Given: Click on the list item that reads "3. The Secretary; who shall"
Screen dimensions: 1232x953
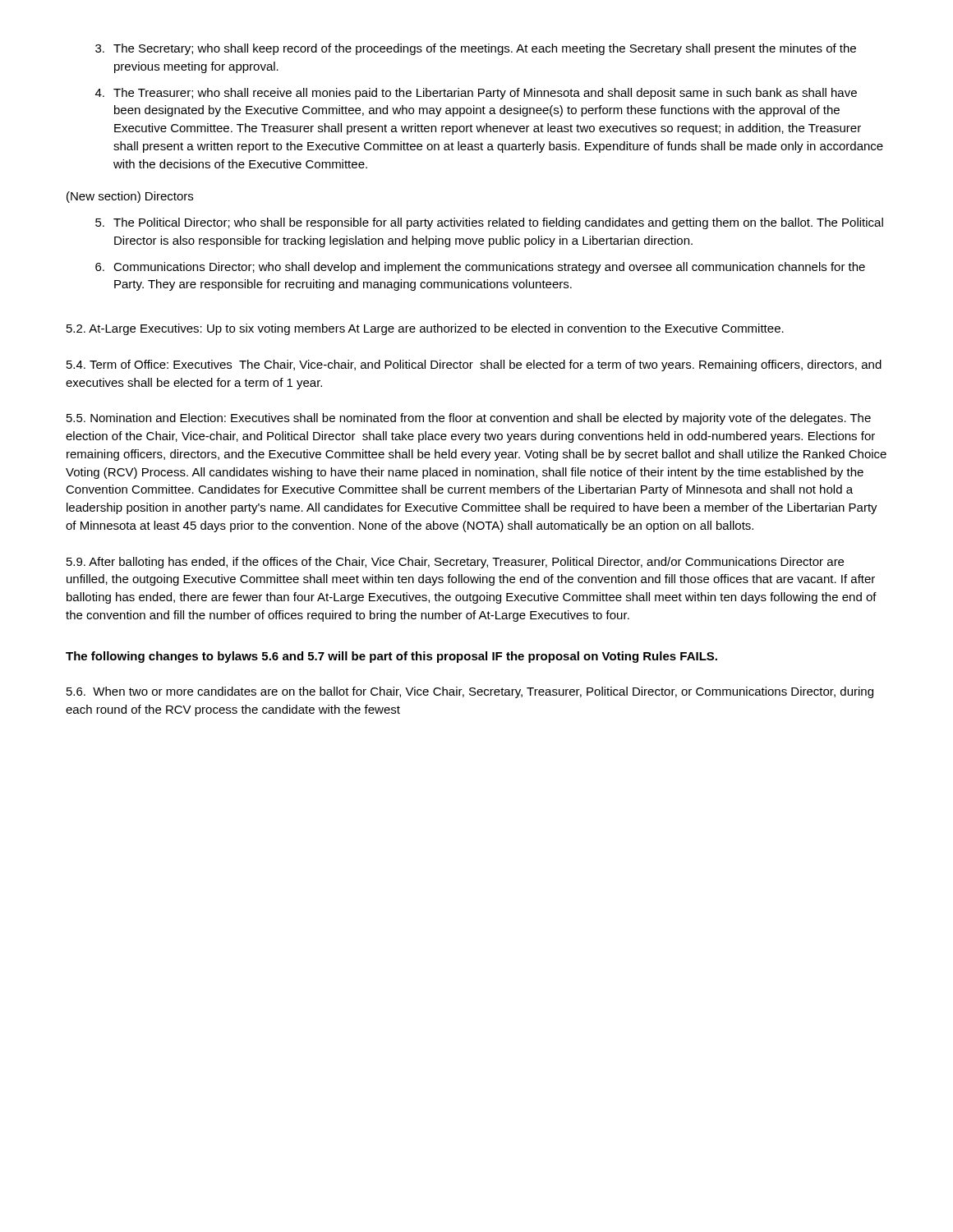Looking at the screenshot, I should click(x=476, y=57).
